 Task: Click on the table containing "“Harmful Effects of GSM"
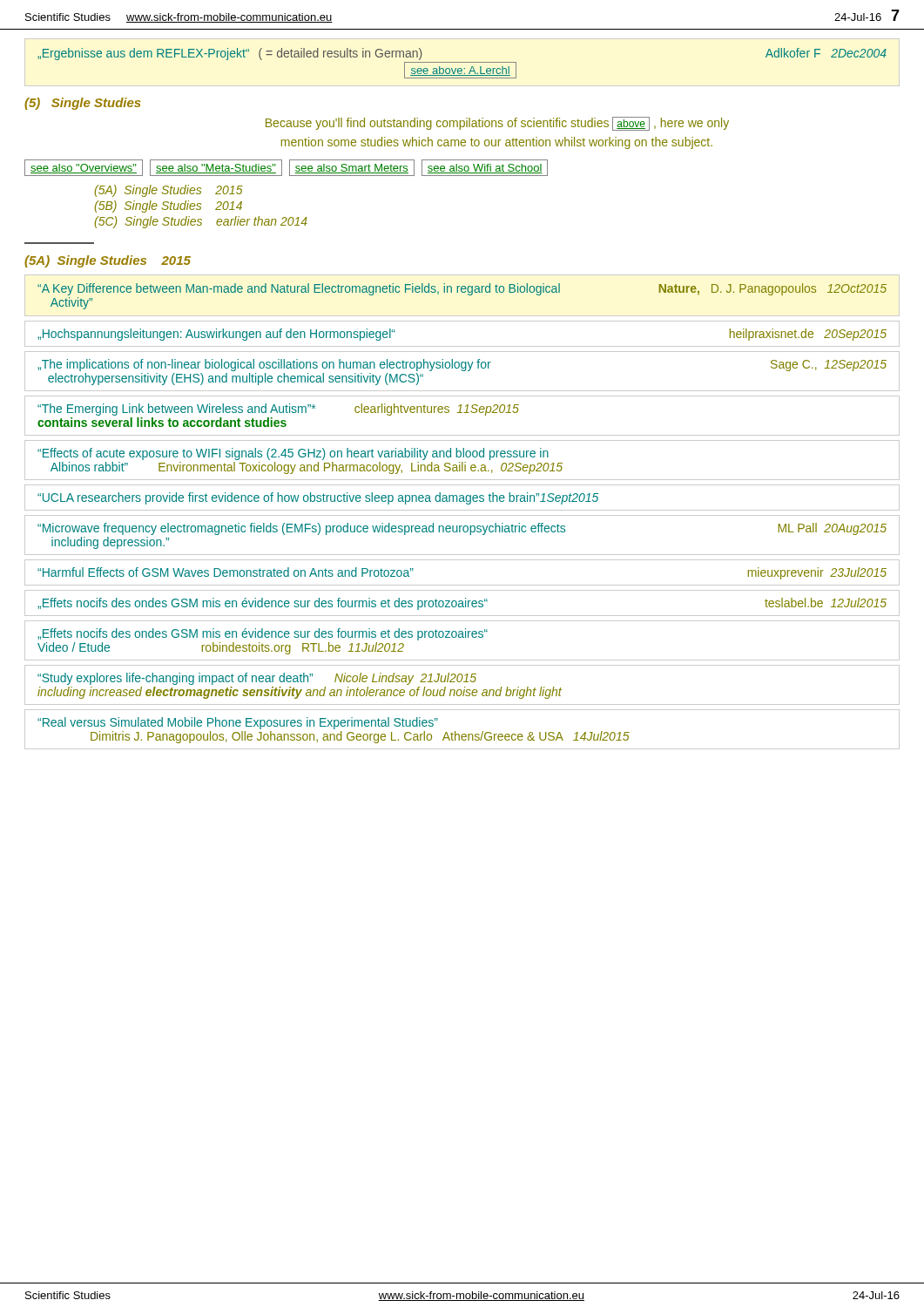pyautogui.click(x=462, y=572)
